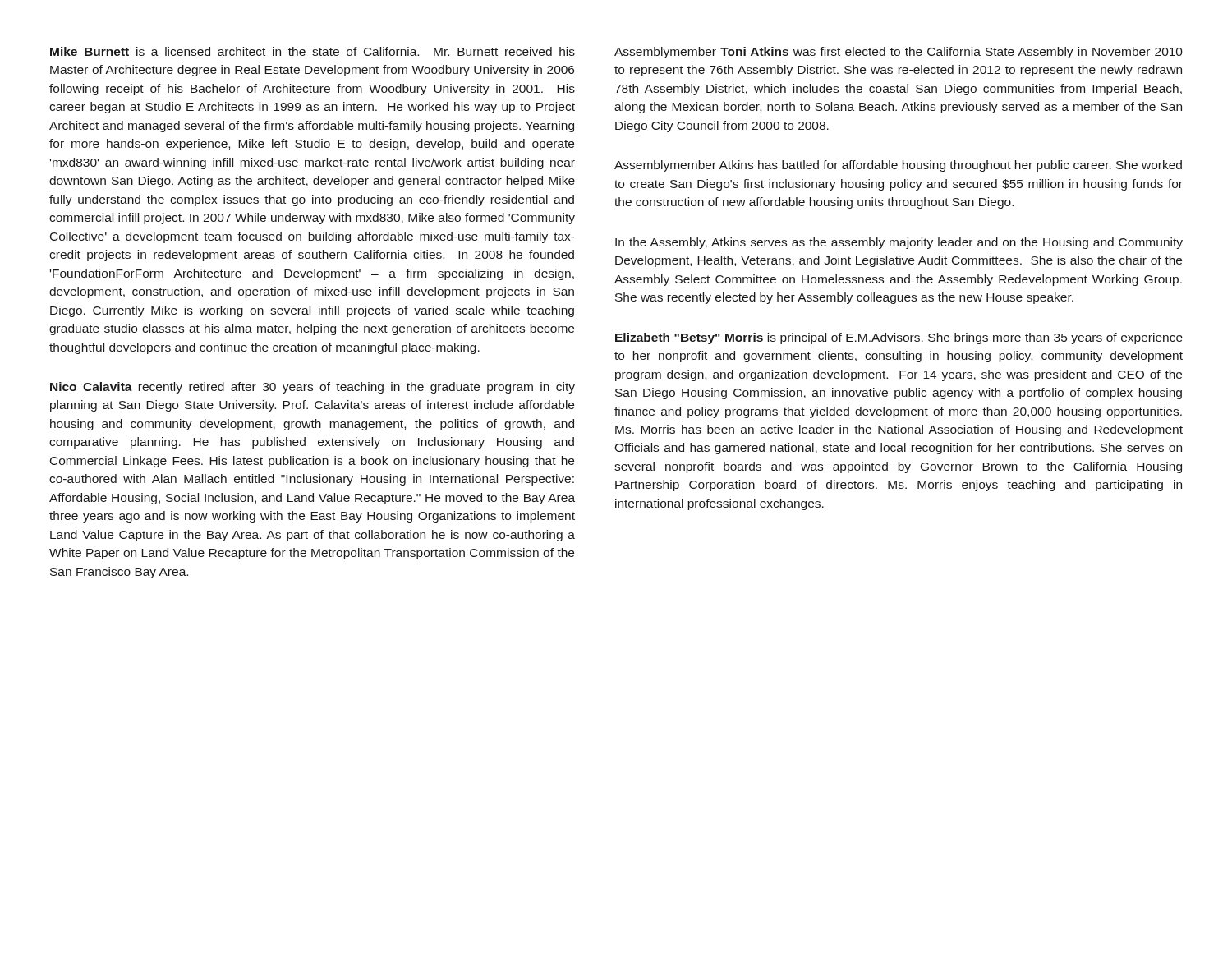Locate the block of text that opens with "Elizabeth "Betsy" Morris is principal of E.M.Advisors."

899,421
